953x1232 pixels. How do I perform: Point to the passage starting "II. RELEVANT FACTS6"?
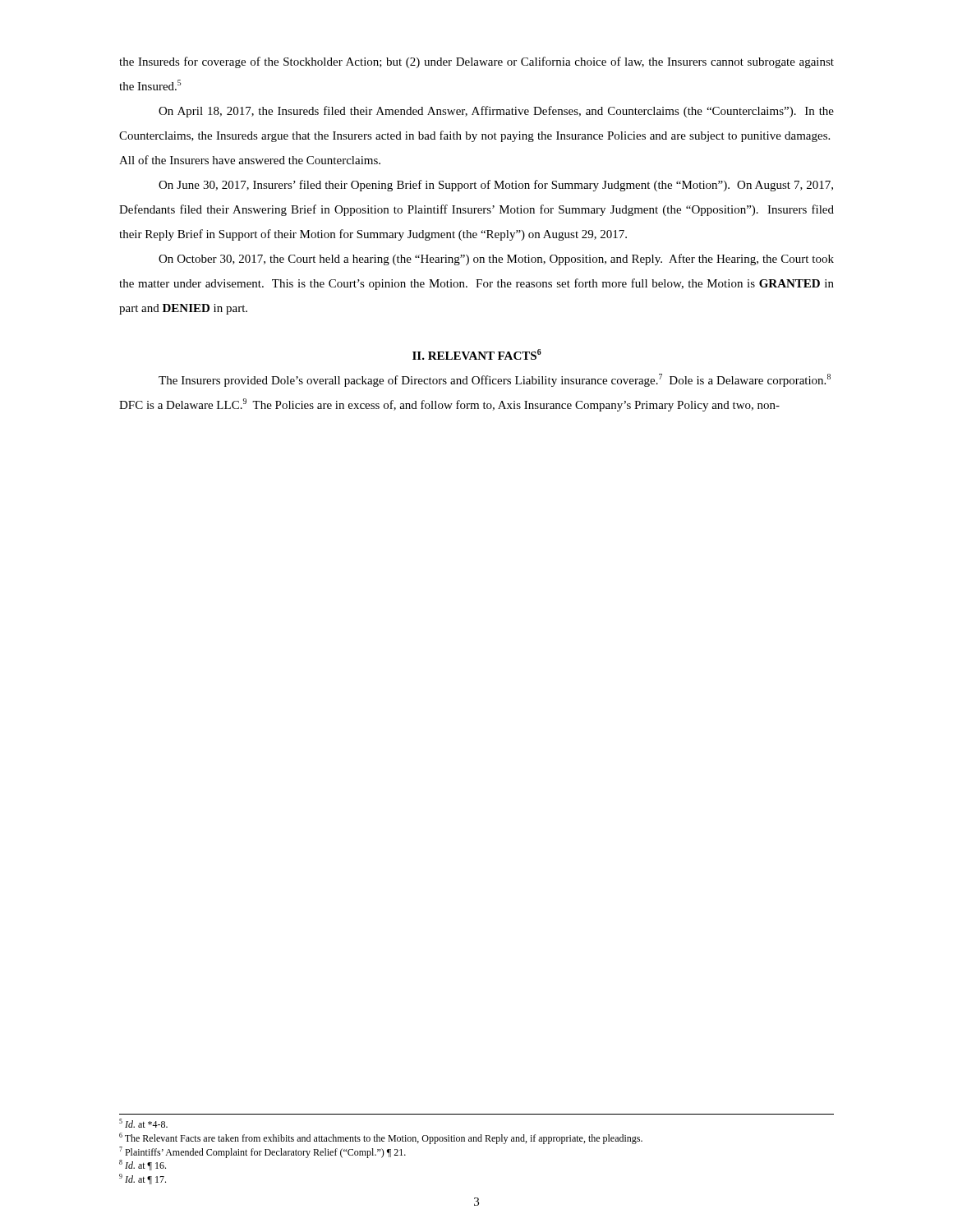point(476,355)
